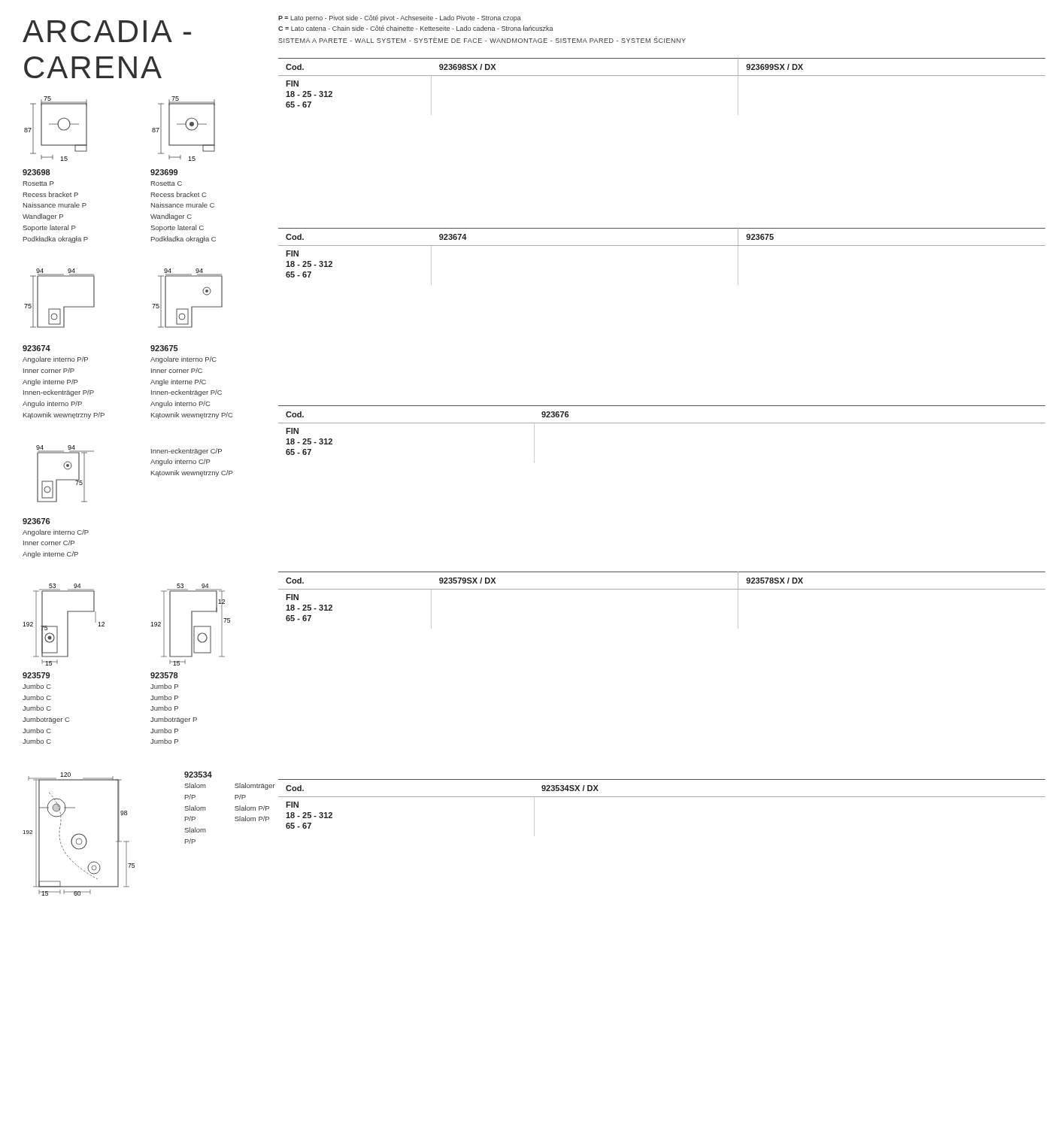Click on the text block that reads "923698 Rosetta P Recess"
The width and height of the screenshot is (1064, 1128).
tap(75, 206)
